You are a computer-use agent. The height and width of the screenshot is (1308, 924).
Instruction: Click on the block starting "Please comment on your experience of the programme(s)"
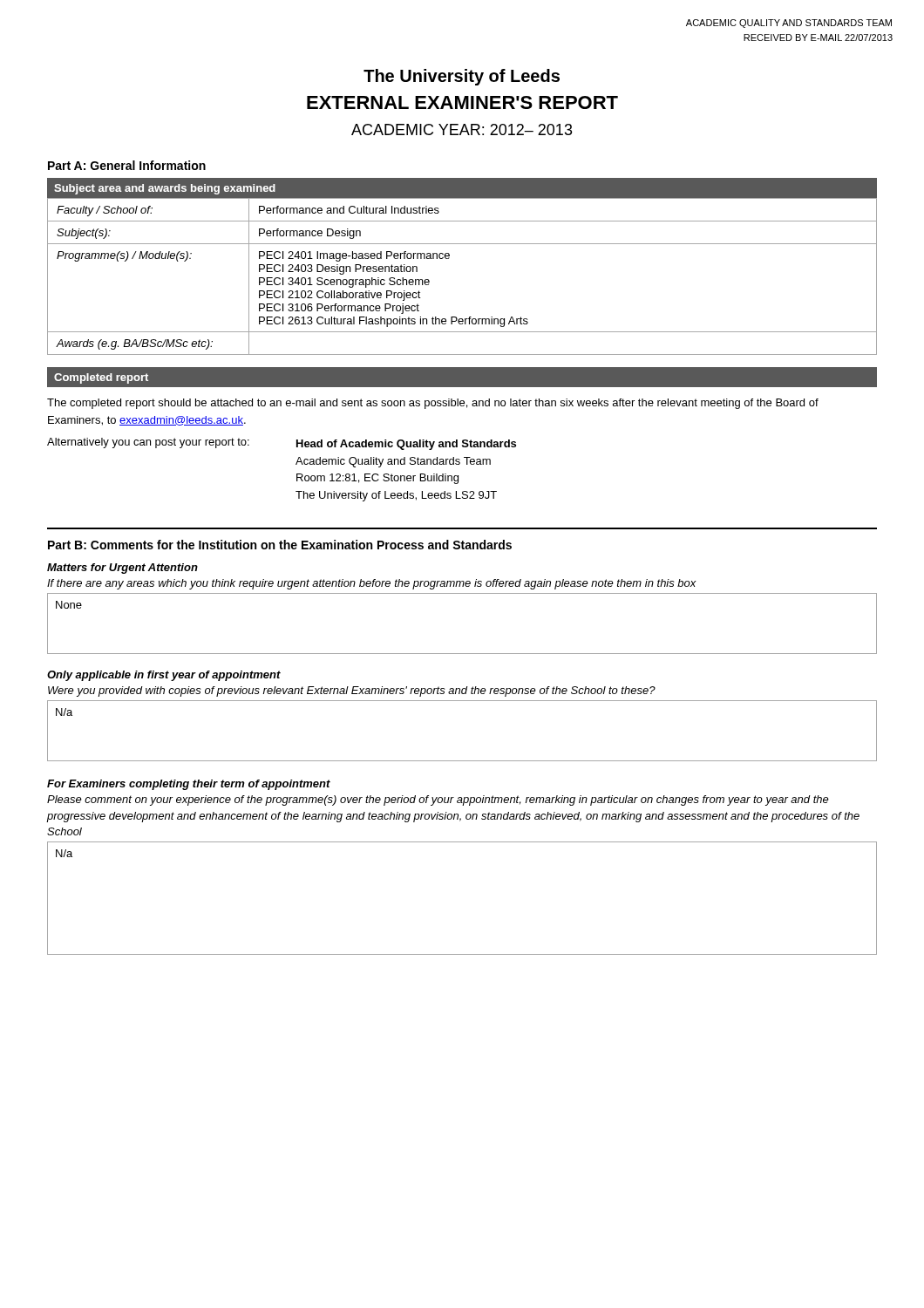(x=453, y=815)
